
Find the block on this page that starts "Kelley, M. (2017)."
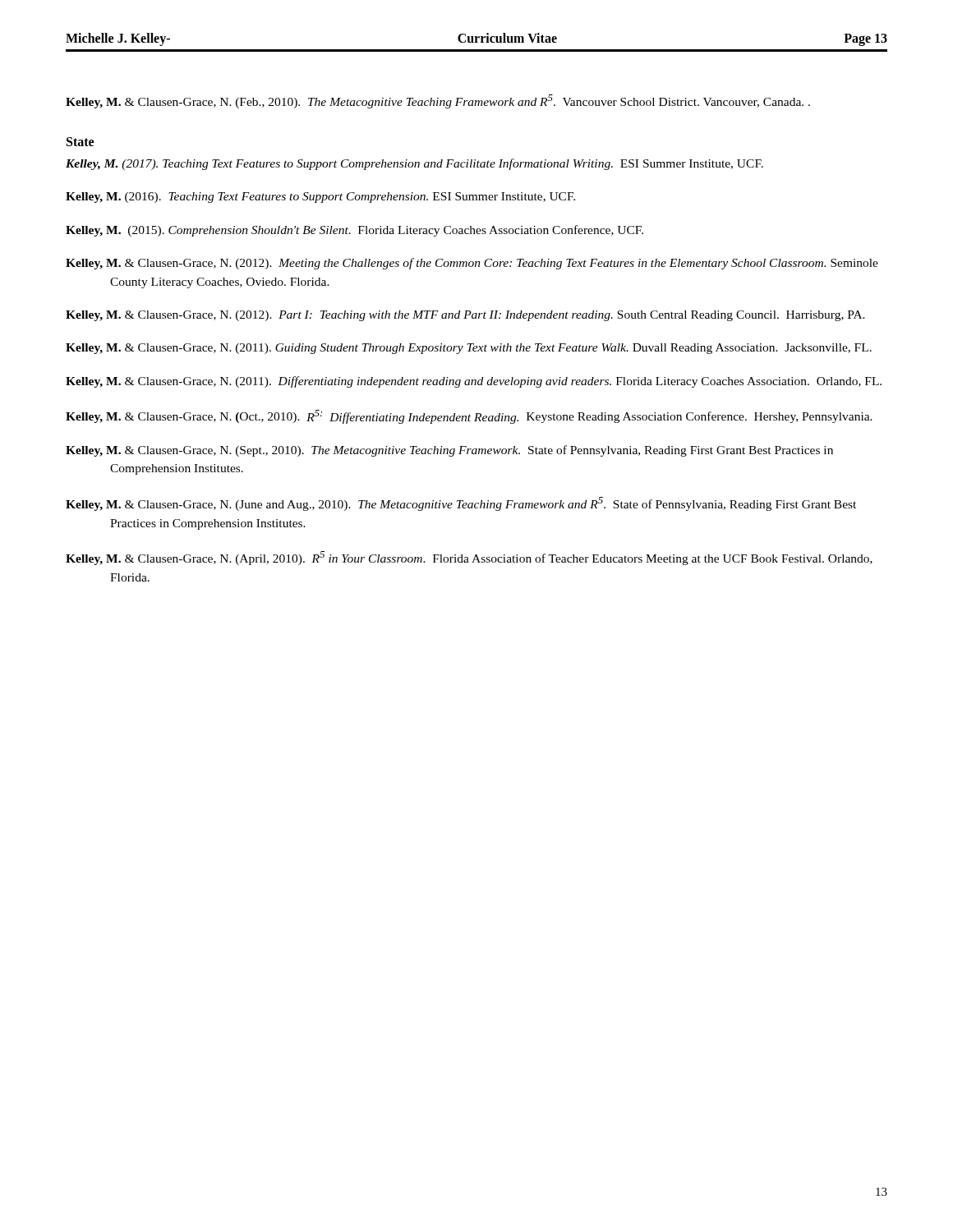point(415,163)
